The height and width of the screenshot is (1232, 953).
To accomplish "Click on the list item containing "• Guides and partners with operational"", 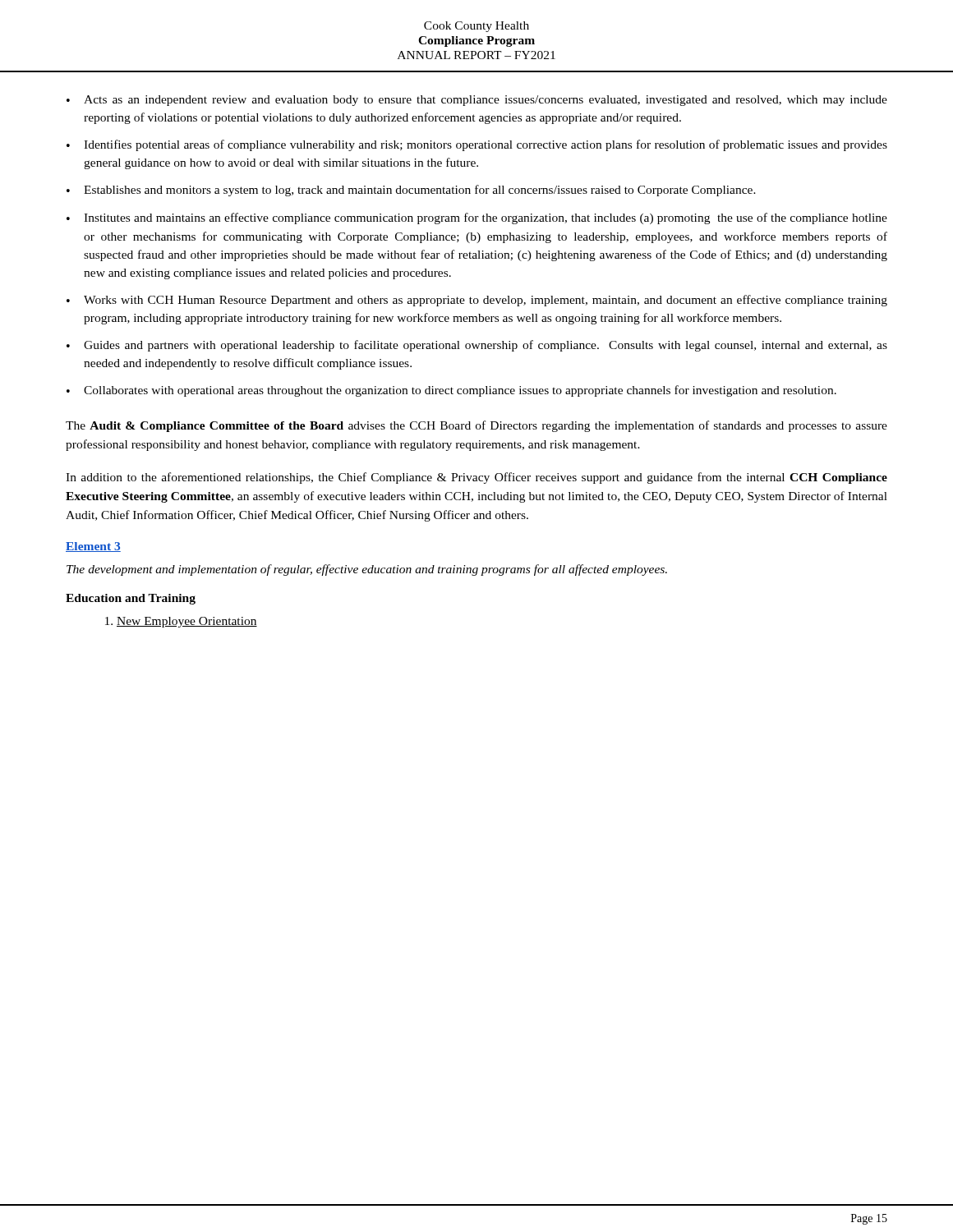I will 476,354.
